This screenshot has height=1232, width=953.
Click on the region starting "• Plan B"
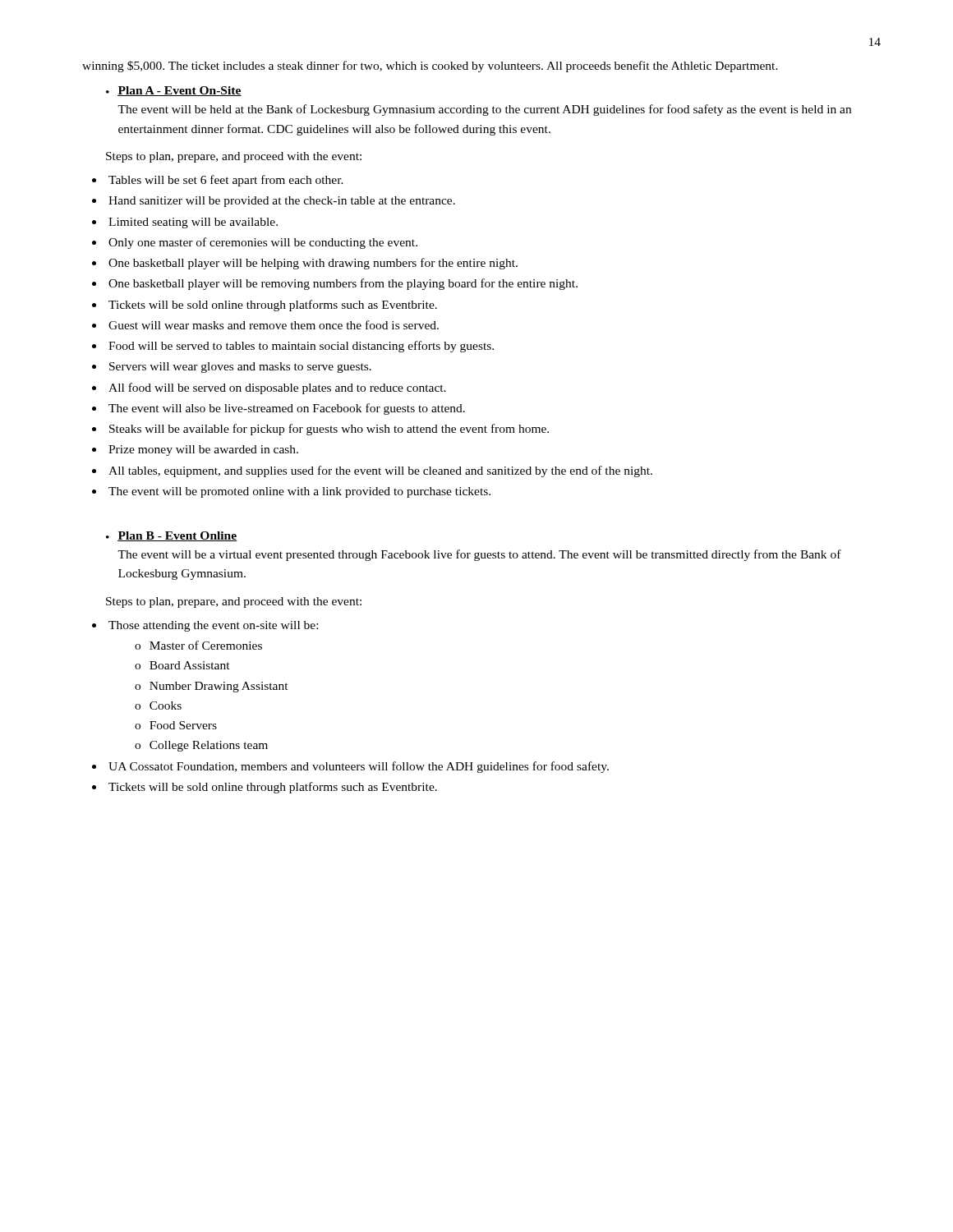point(493,555)
